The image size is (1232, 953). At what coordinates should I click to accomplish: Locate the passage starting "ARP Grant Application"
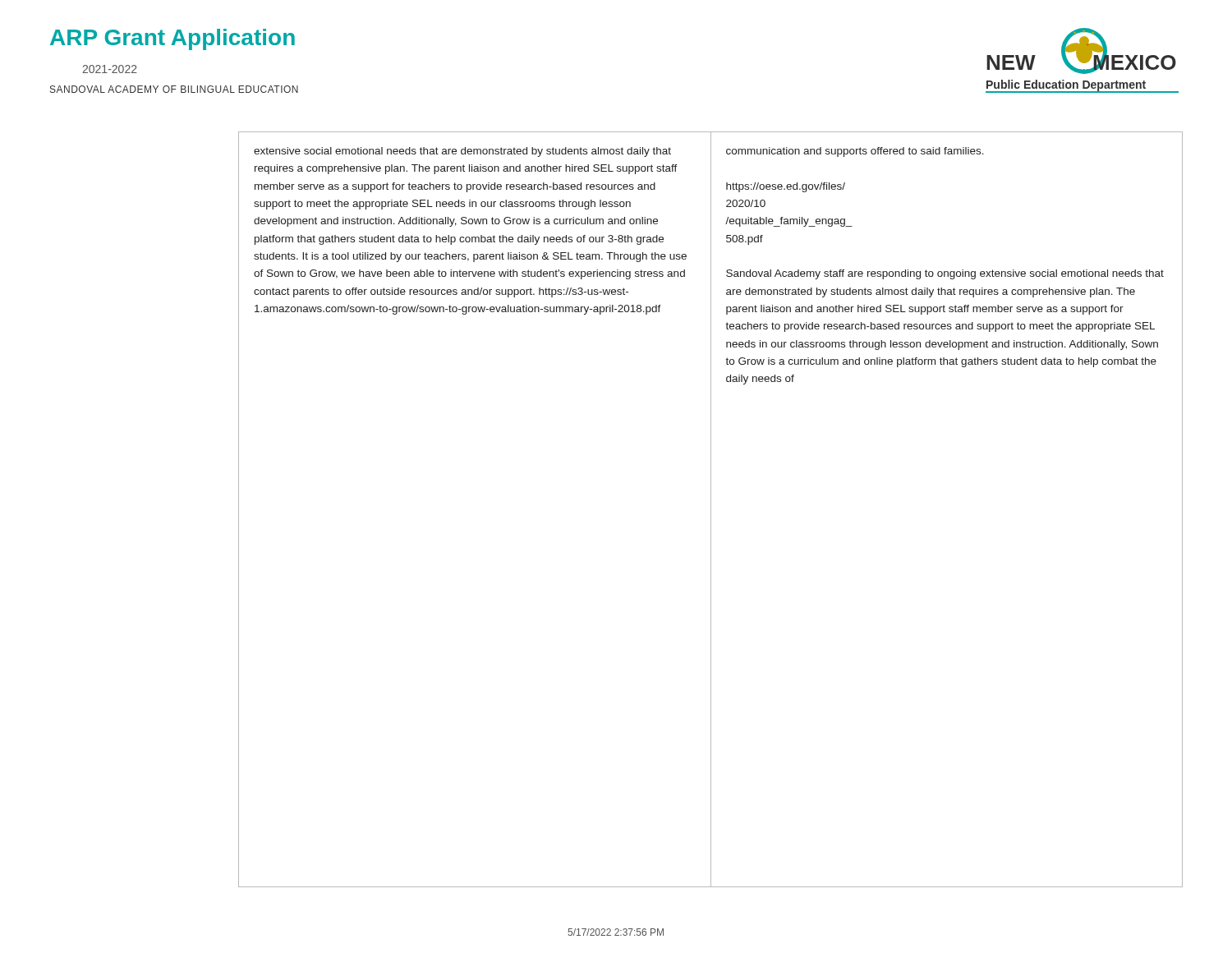(173, 37)
